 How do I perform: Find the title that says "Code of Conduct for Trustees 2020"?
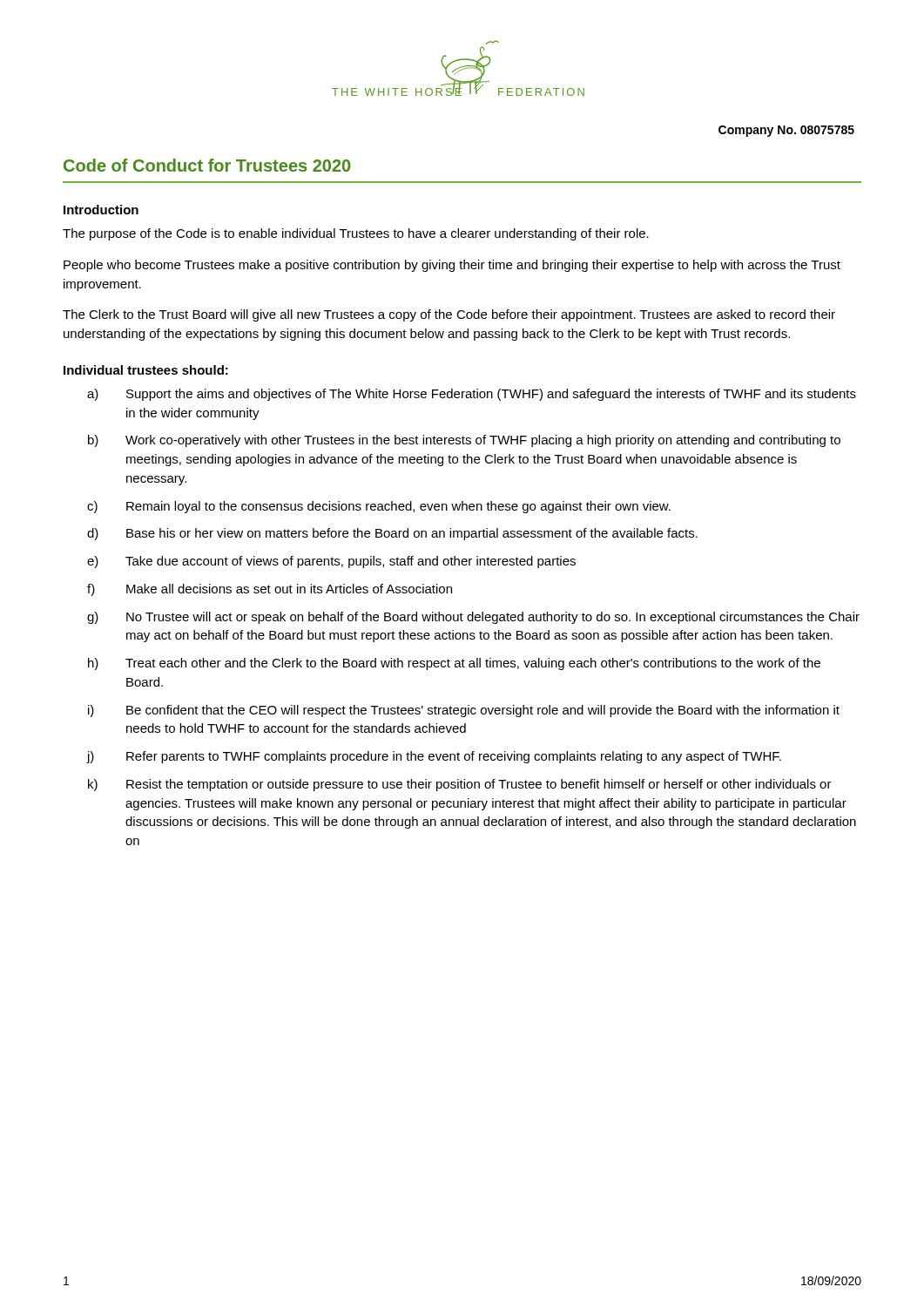pyautogui.click(x=207, y=166)
